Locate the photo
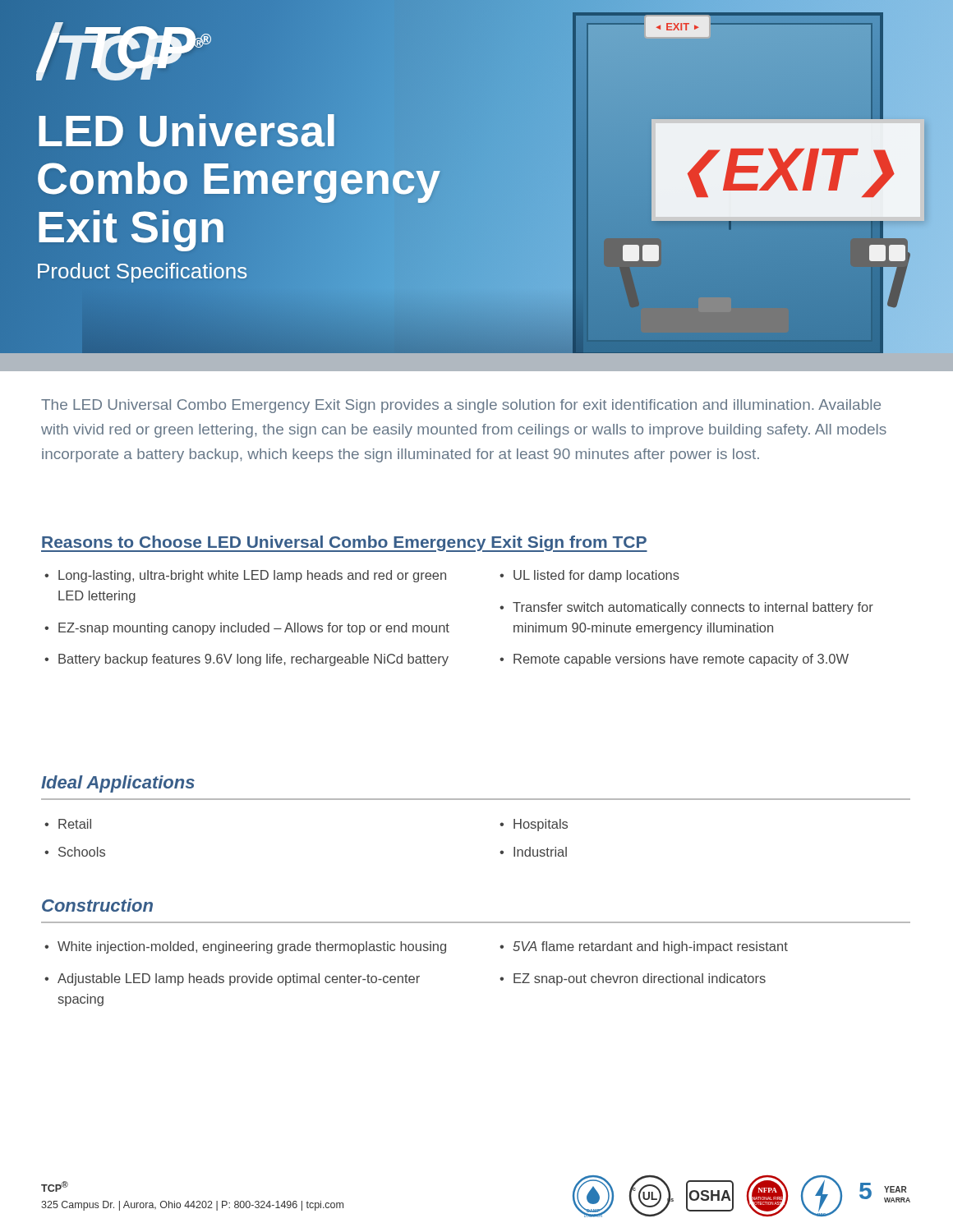953x1232 pixels. click(476, 177)
